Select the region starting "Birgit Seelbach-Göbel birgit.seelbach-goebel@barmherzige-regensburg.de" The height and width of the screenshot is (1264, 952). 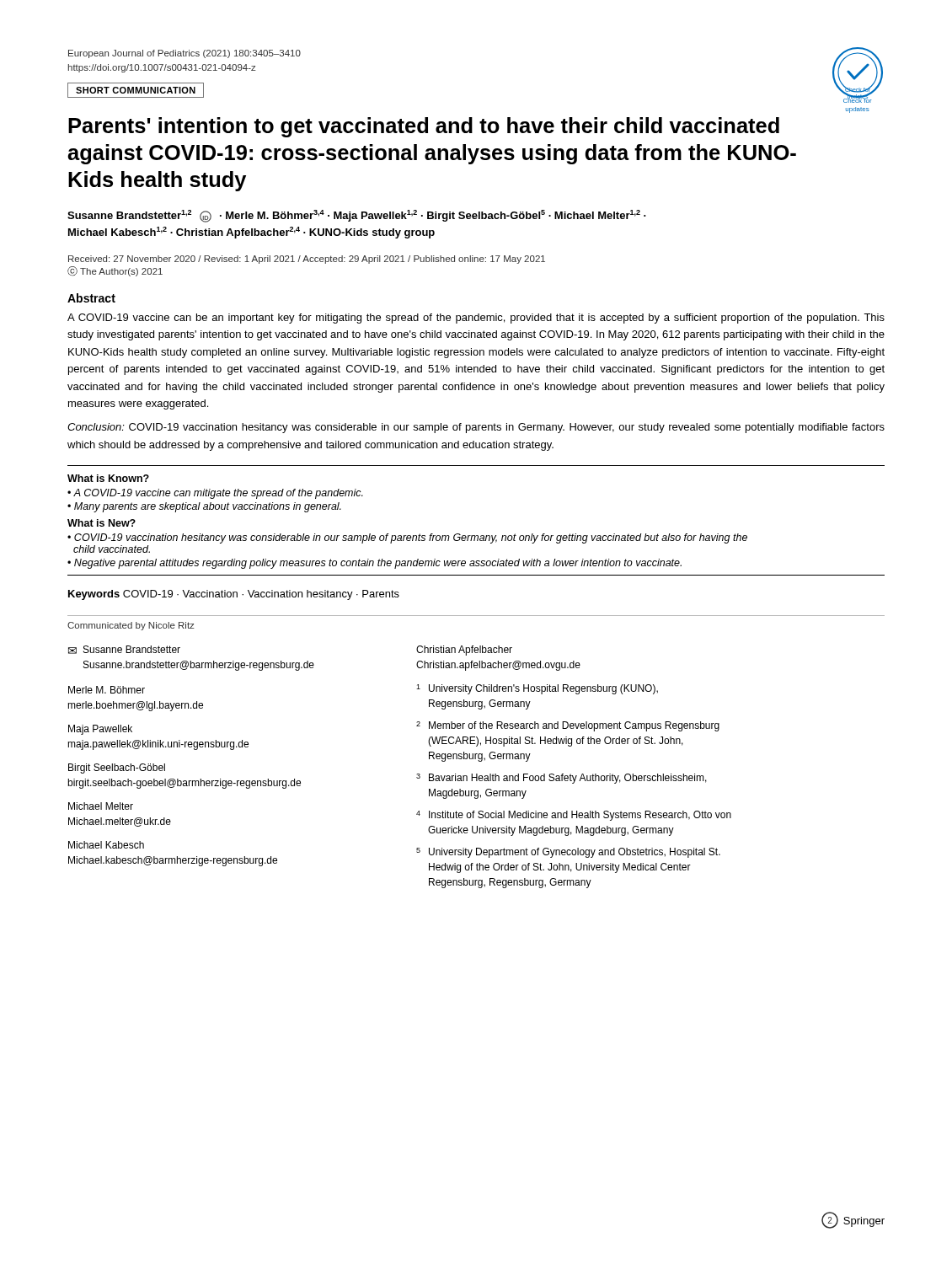(232, 775)
